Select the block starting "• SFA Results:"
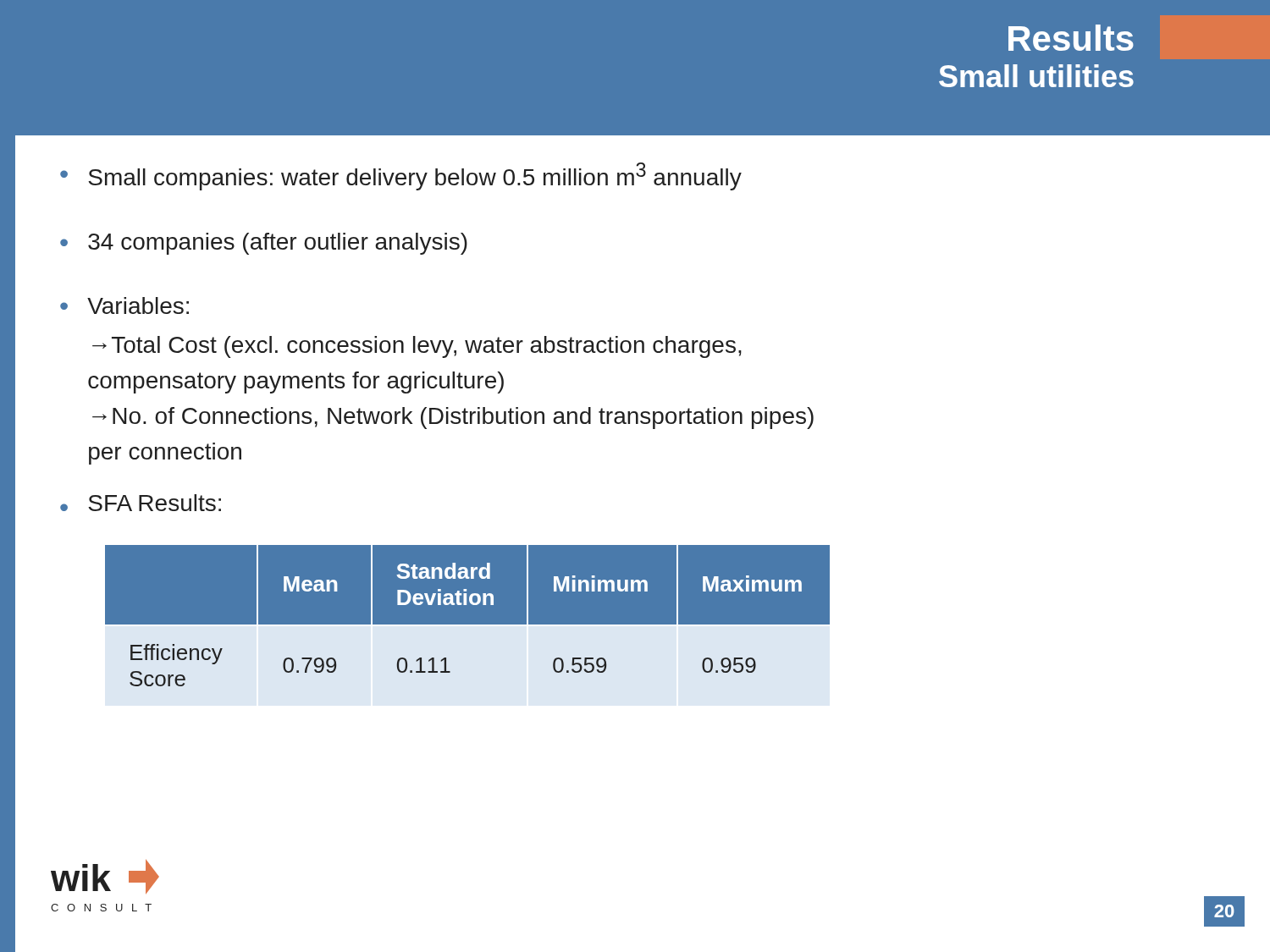1270x952 pixels. 141,506
